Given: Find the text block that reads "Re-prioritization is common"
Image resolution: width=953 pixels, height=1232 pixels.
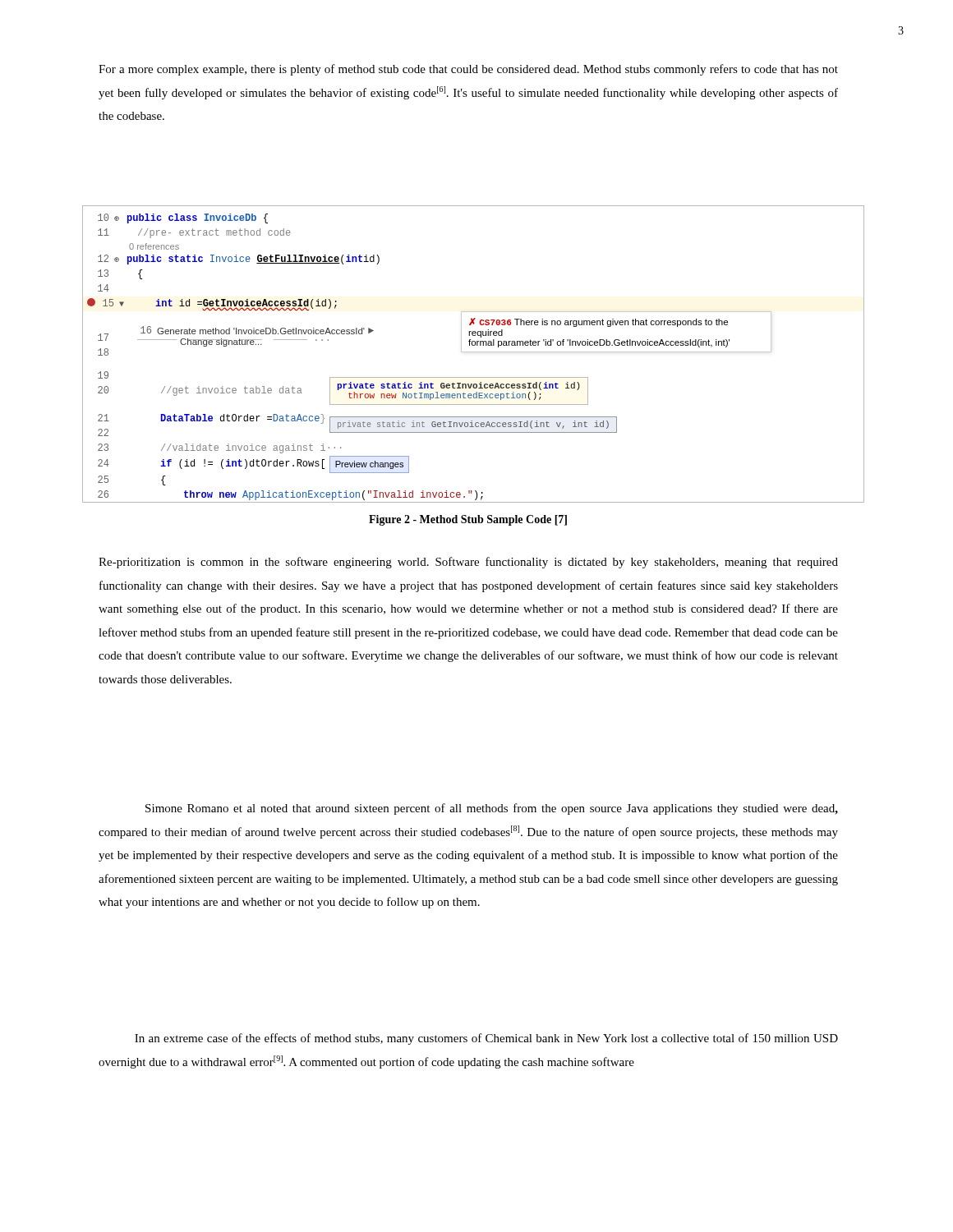Looking at the screenshot, I should 468,620.
